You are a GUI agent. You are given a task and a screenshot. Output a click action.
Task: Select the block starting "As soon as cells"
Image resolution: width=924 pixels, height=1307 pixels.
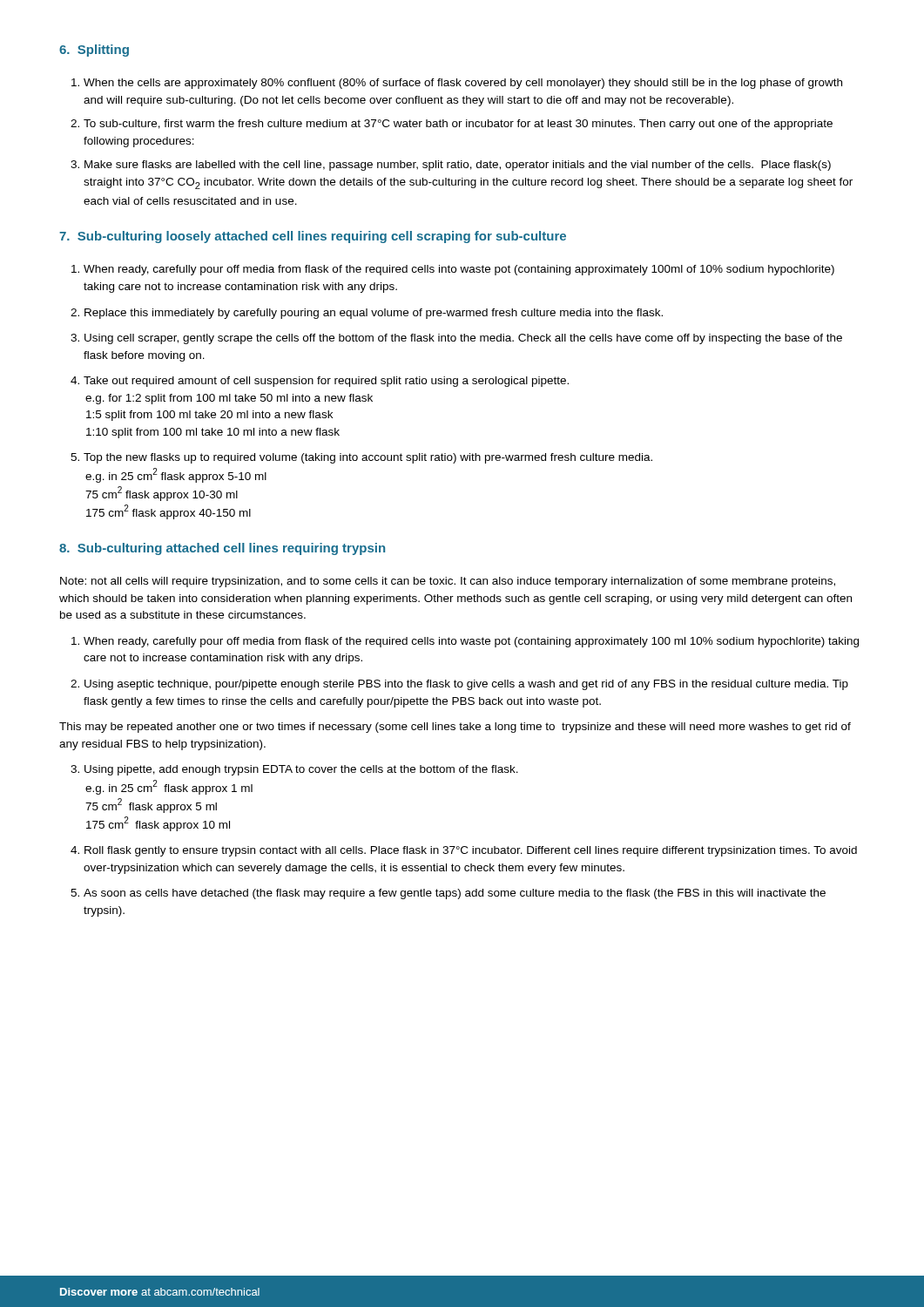(455, 901)
